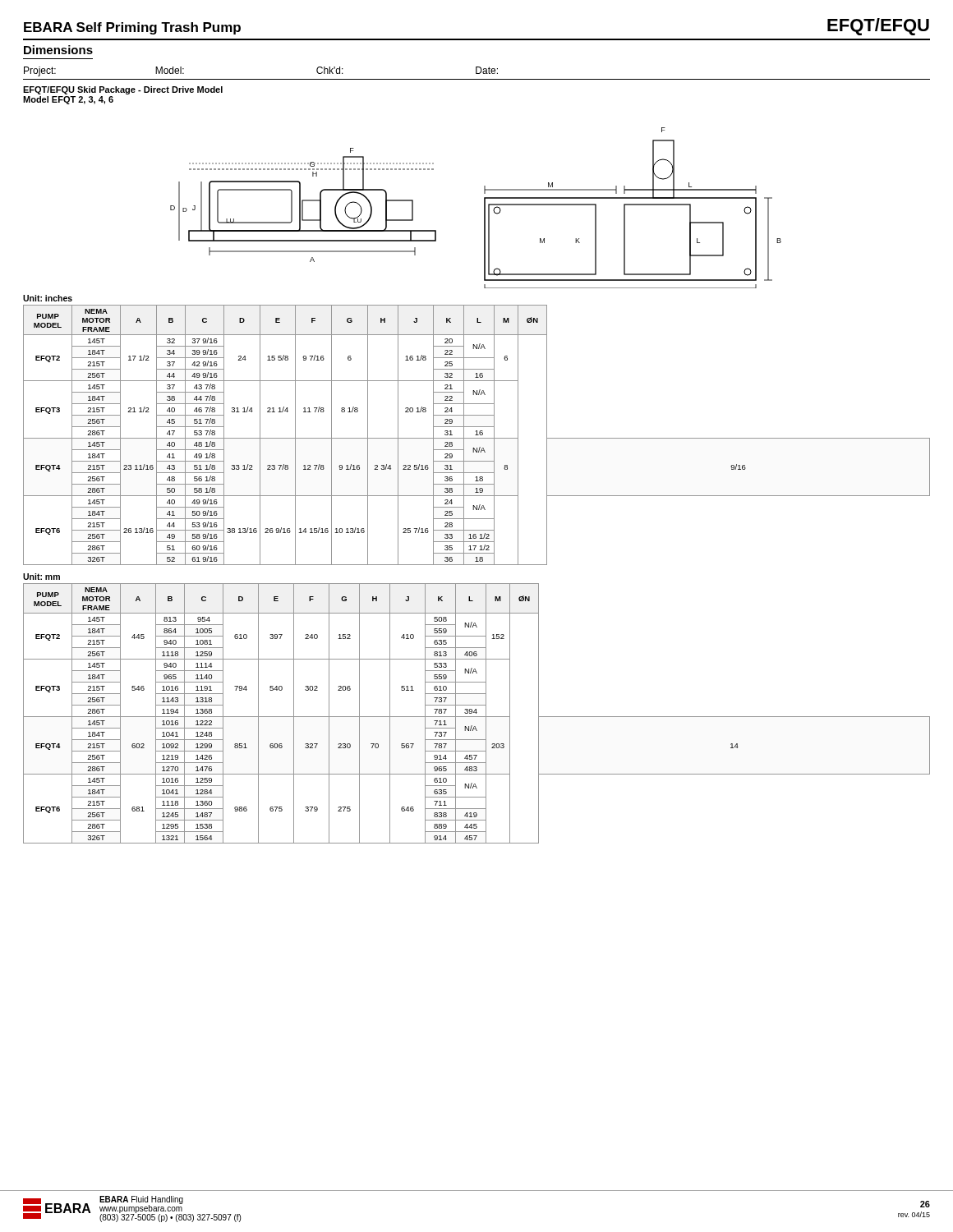Navigate to the block starting "Unit: inches"
Viewport: 953px width, 1232px height.
pos(48,298)
